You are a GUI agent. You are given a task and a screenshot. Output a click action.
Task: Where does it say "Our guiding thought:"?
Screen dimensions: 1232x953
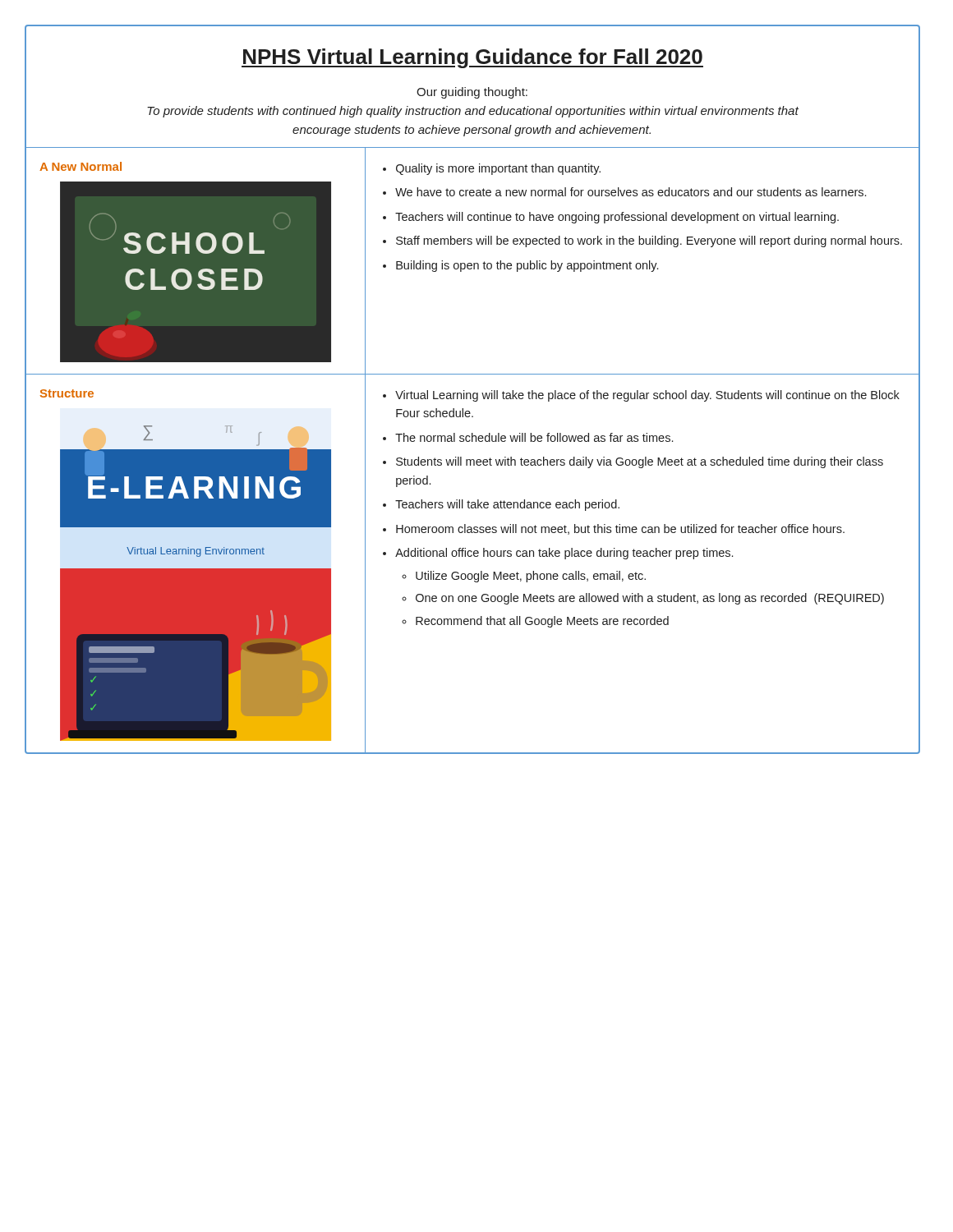point(472,92)
